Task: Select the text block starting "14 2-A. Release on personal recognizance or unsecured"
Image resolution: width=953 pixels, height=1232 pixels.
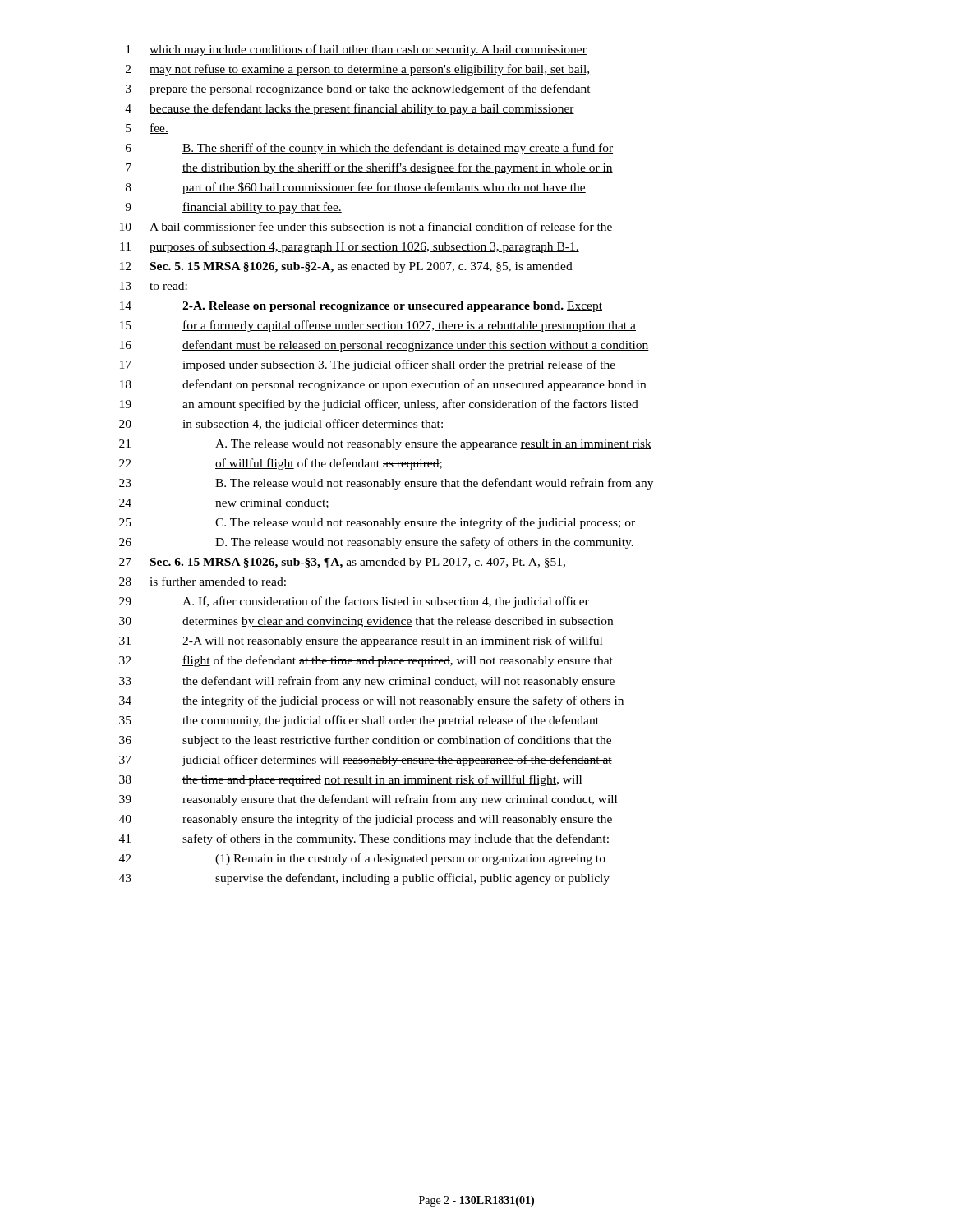Action: (x=488, y=365)
